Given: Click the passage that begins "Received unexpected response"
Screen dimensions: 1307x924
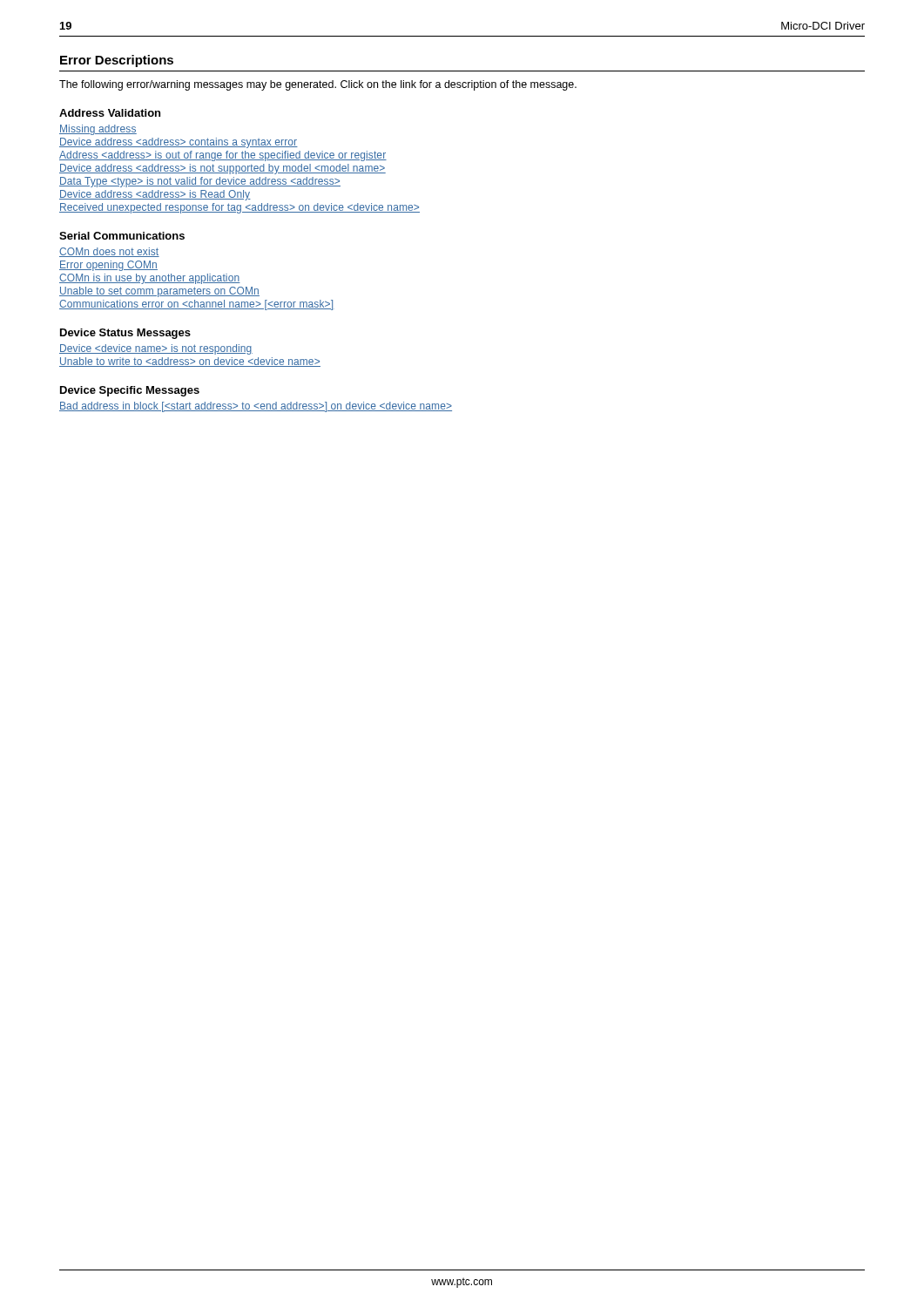Looking at the screenshot, I should pos(239,208).
